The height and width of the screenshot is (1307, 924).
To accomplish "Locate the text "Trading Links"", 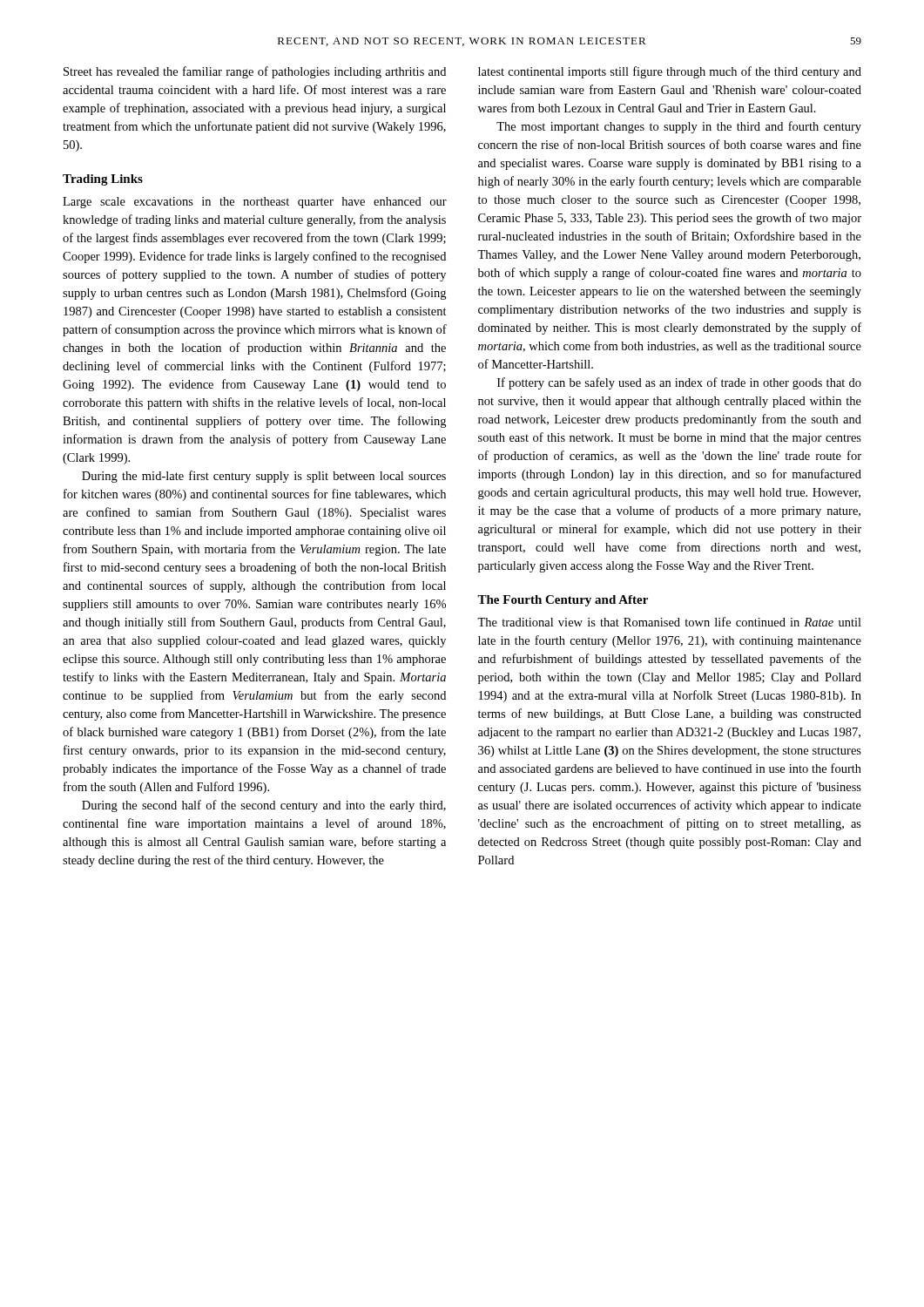I will tap(103, 179).
